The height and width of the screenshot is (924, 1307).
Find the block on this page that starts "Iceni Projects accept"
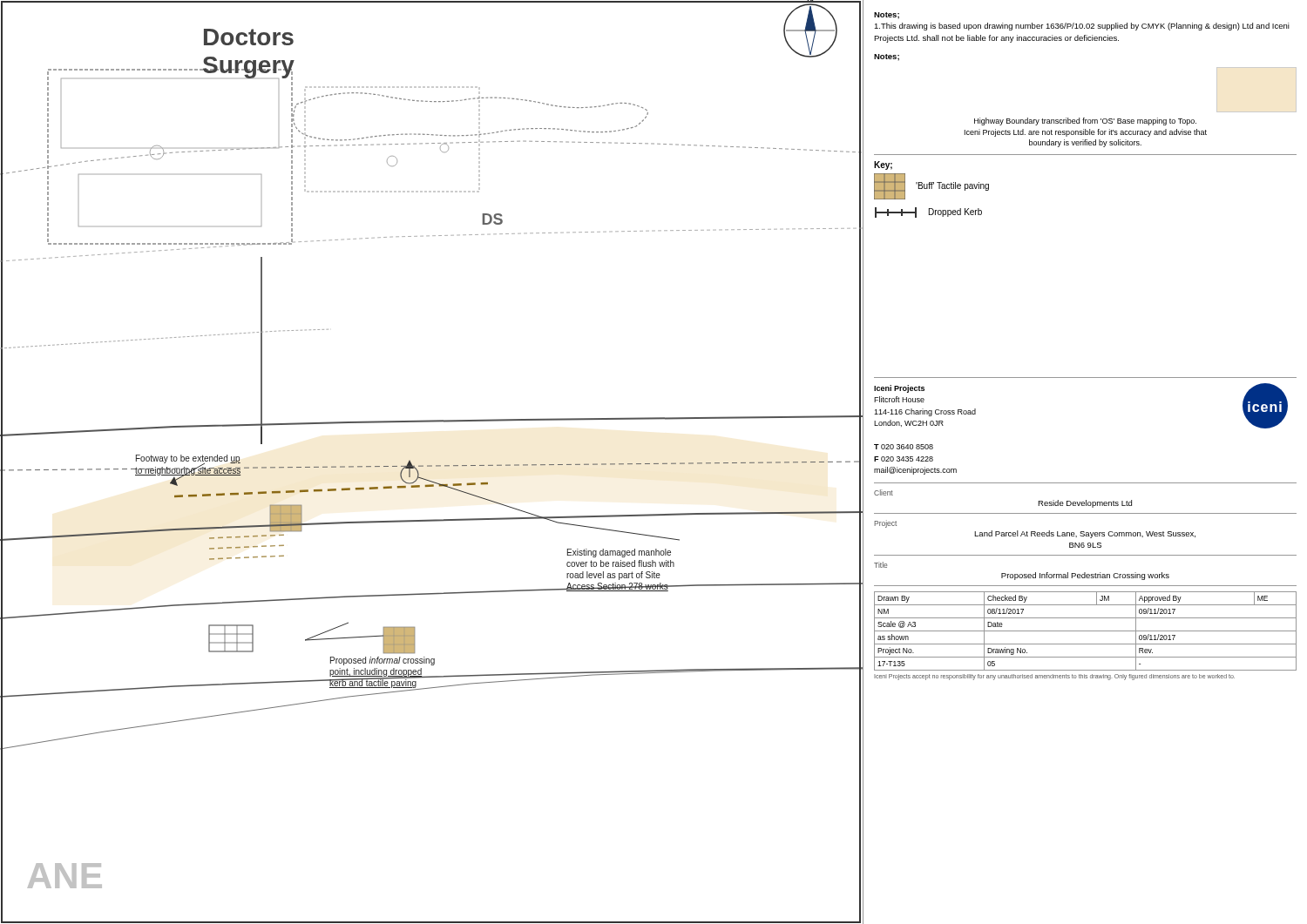point(1055,676)
